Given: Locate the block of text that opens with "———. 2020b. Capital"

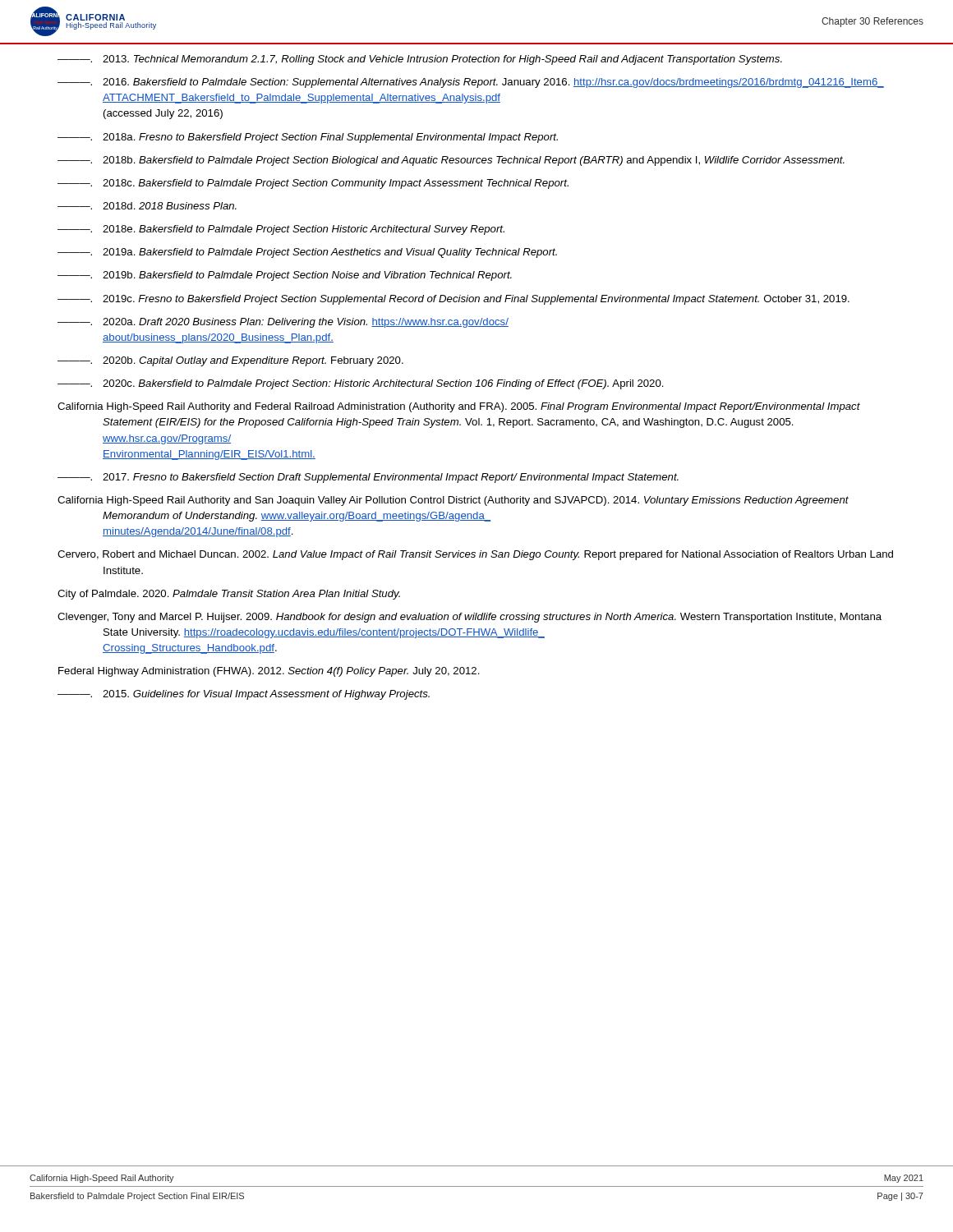Looking at the screenshot, I should (x=230, y=361).
